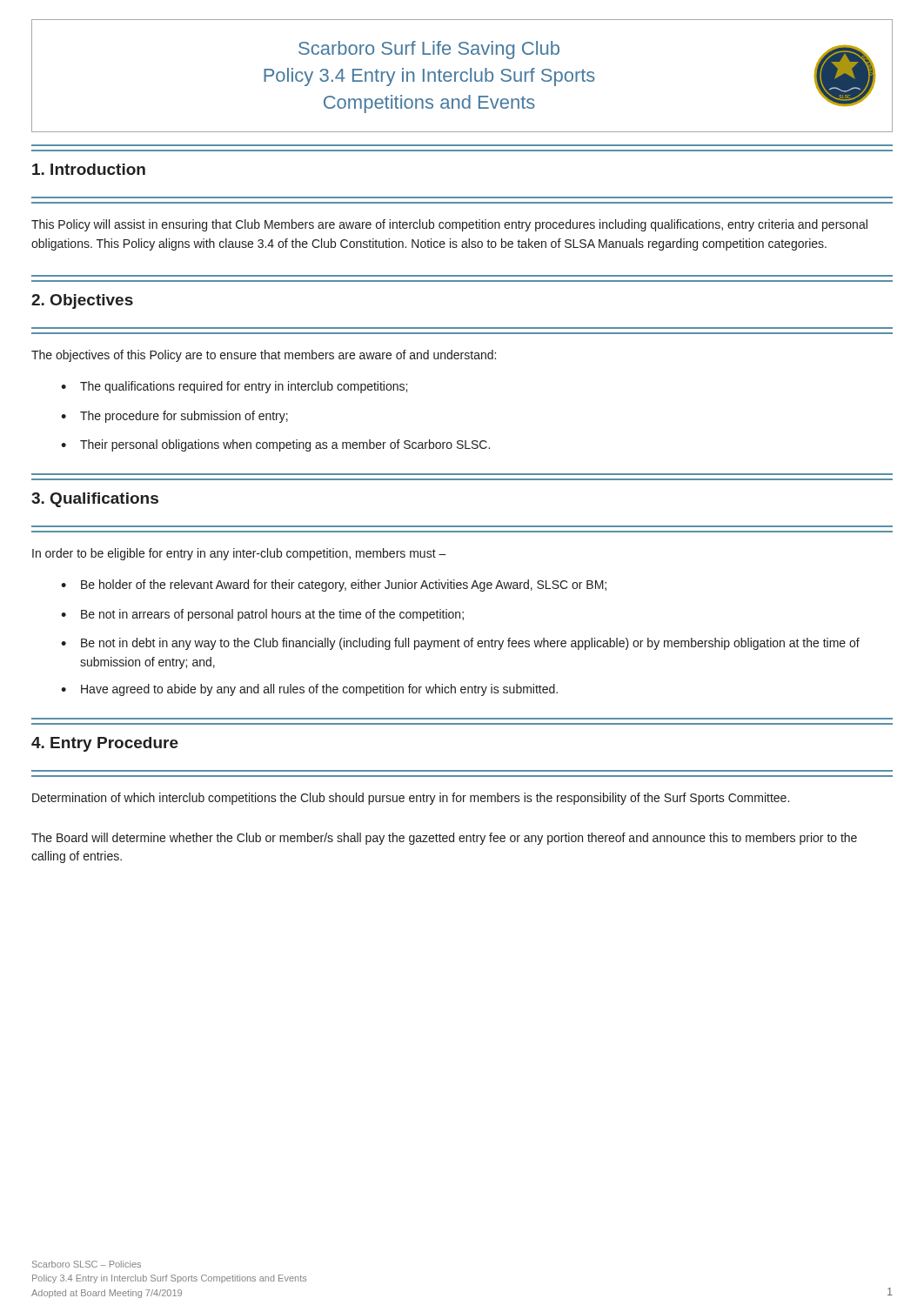Image resolution: width=924 pixels, height=1305 pixels.
Task: Select the list item that says "• Their personal"
Action: point(477,446)
